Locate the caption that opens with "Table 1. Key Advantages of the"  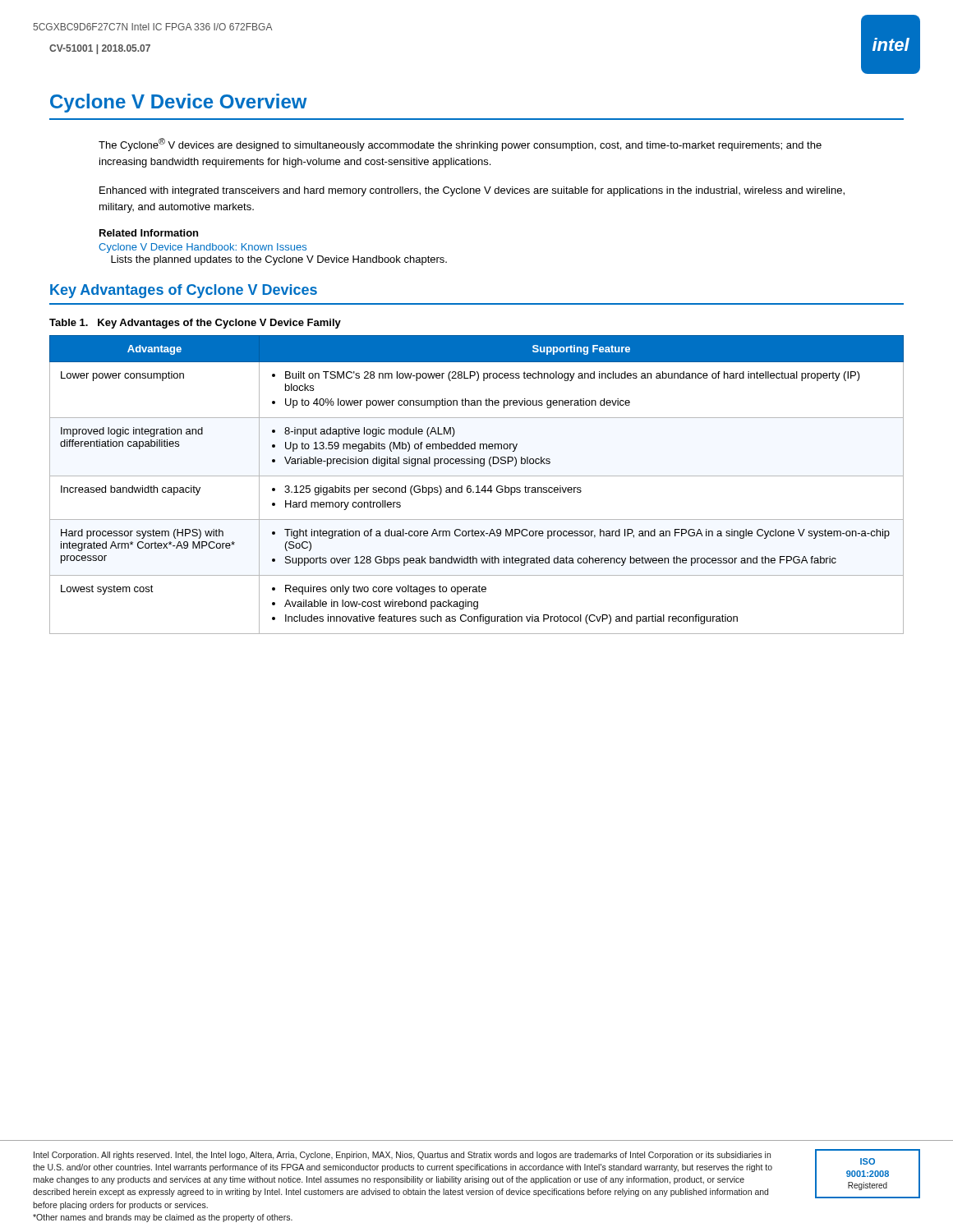[195, 322]
